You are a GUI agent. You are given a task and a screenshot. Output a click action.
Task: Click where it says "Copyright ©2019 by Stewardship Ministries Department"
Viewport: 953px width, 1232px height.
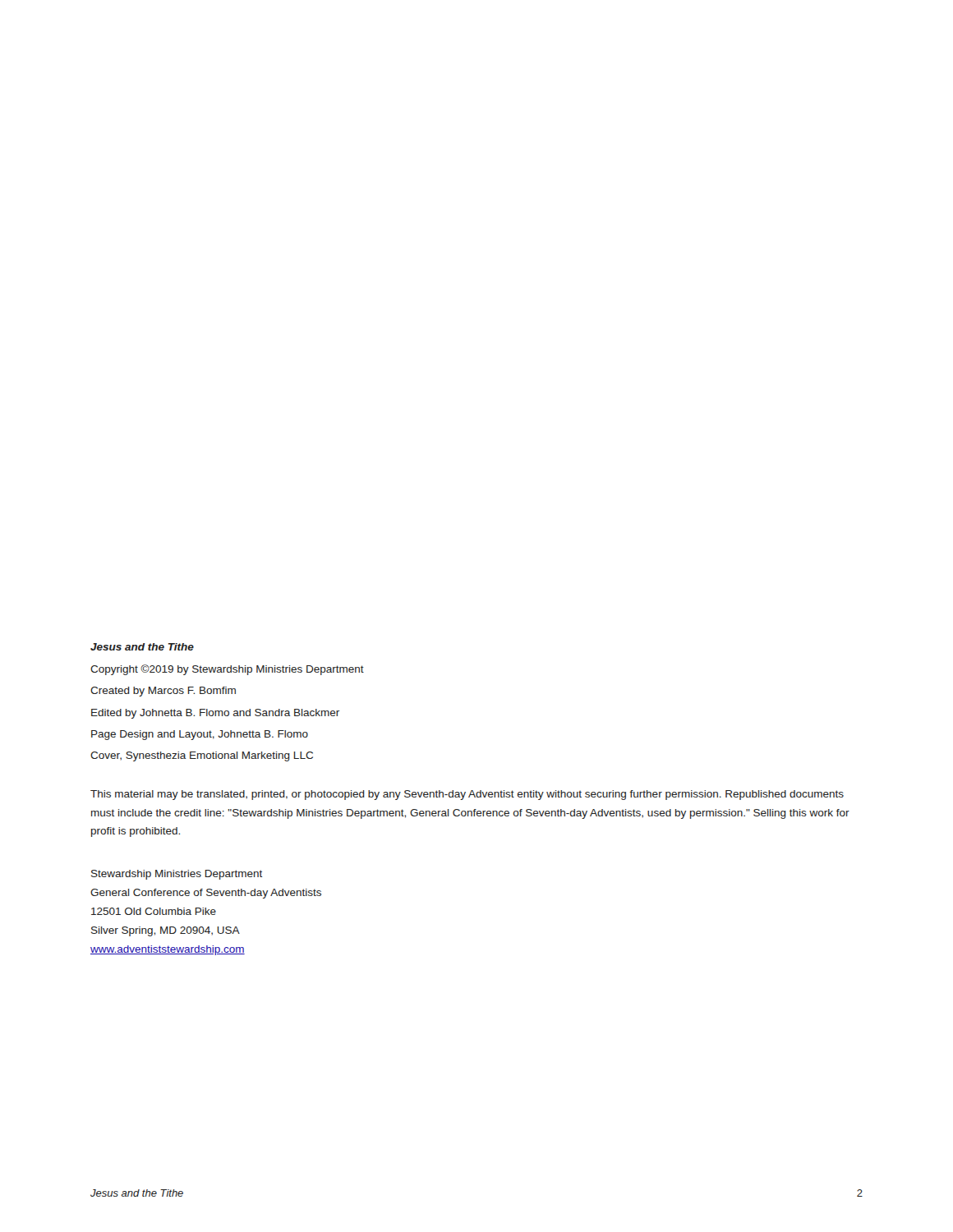pos(227,669)
